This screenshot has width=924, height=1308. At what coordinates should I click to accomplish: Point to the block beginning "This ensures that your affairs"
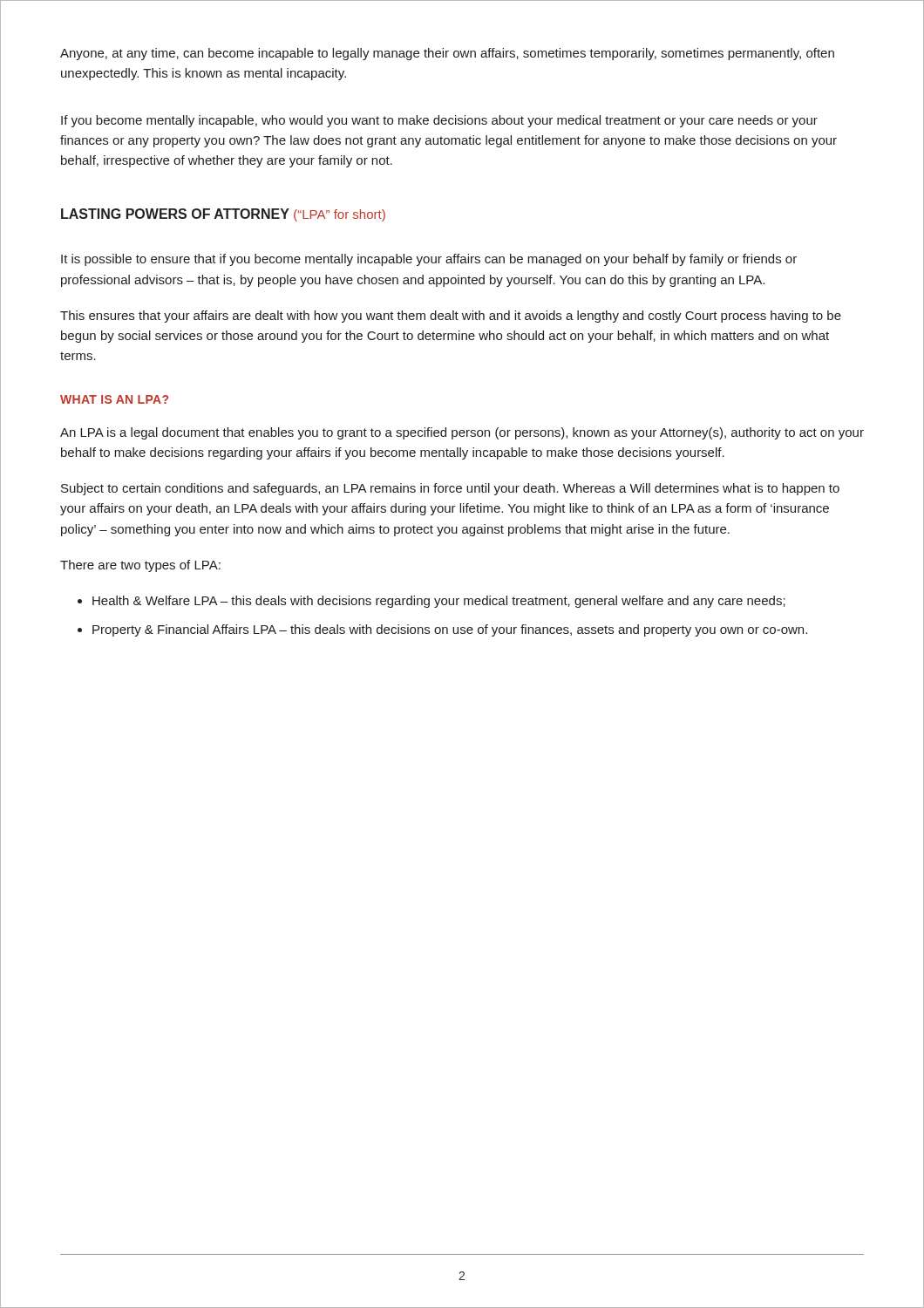point(451,335)
